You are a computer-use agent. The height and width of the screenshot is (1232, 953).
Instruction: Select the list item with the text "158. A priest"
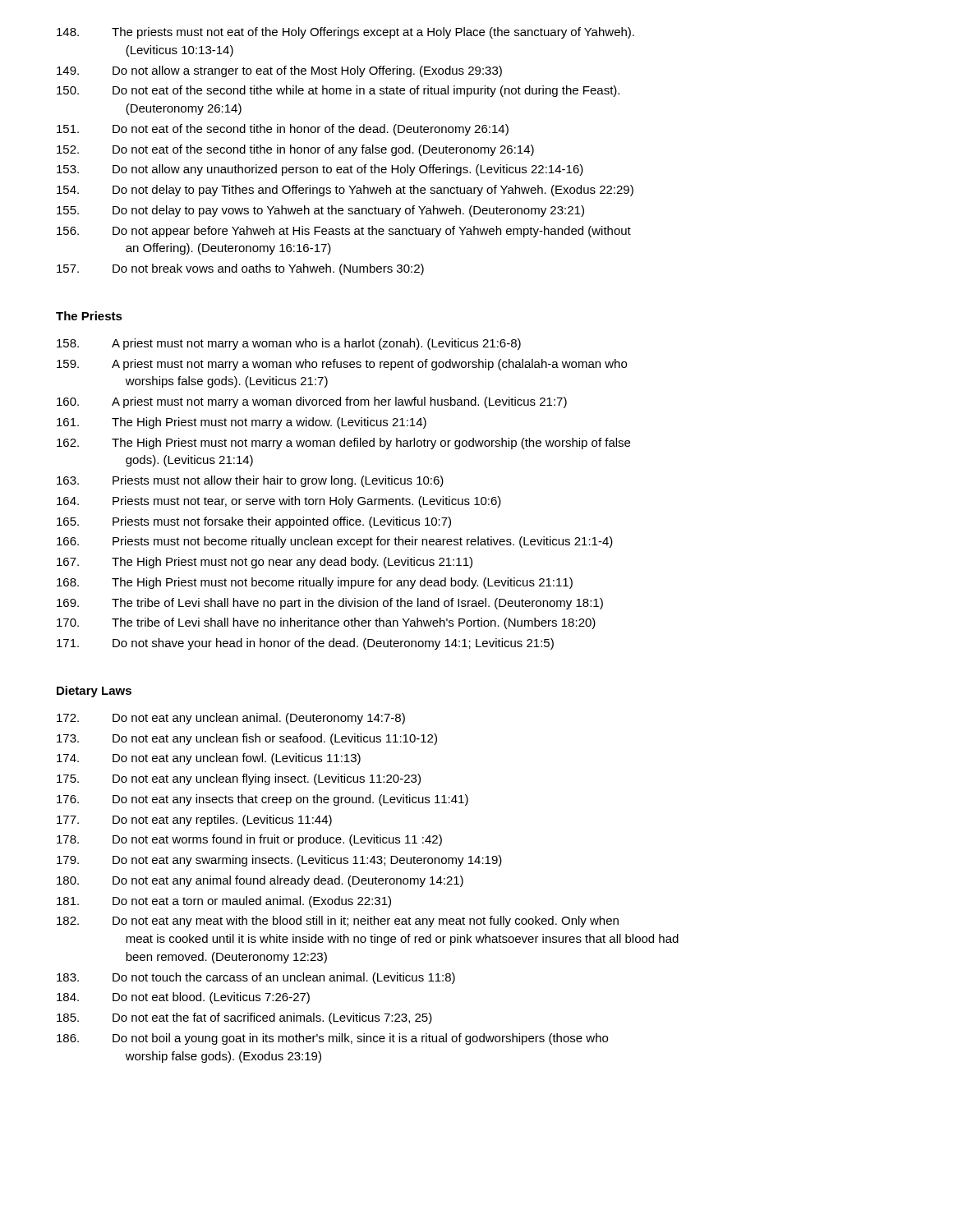tap(476, 343)
